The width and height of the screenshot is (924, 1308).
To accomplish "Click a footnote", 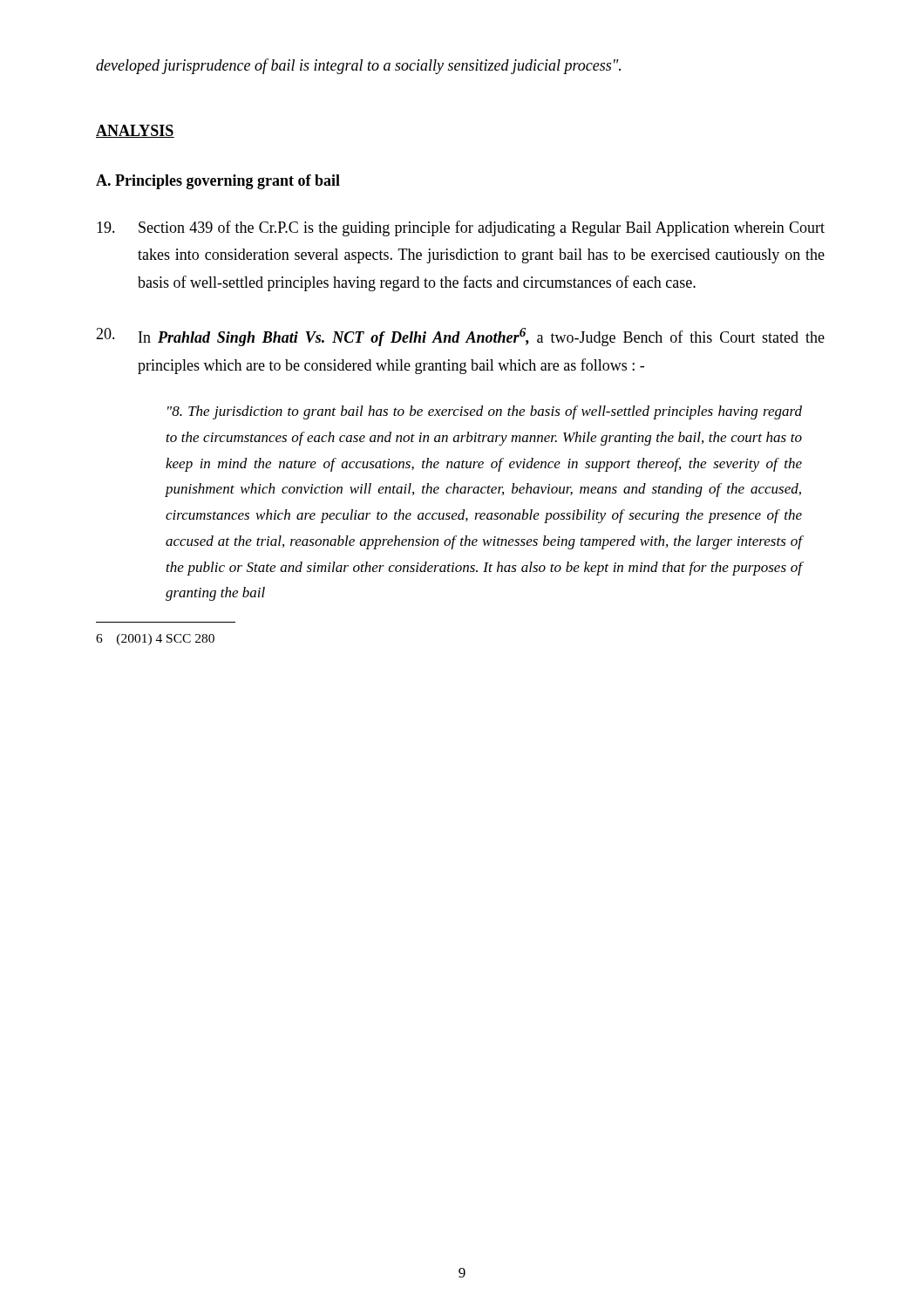I will click(155, 638).
